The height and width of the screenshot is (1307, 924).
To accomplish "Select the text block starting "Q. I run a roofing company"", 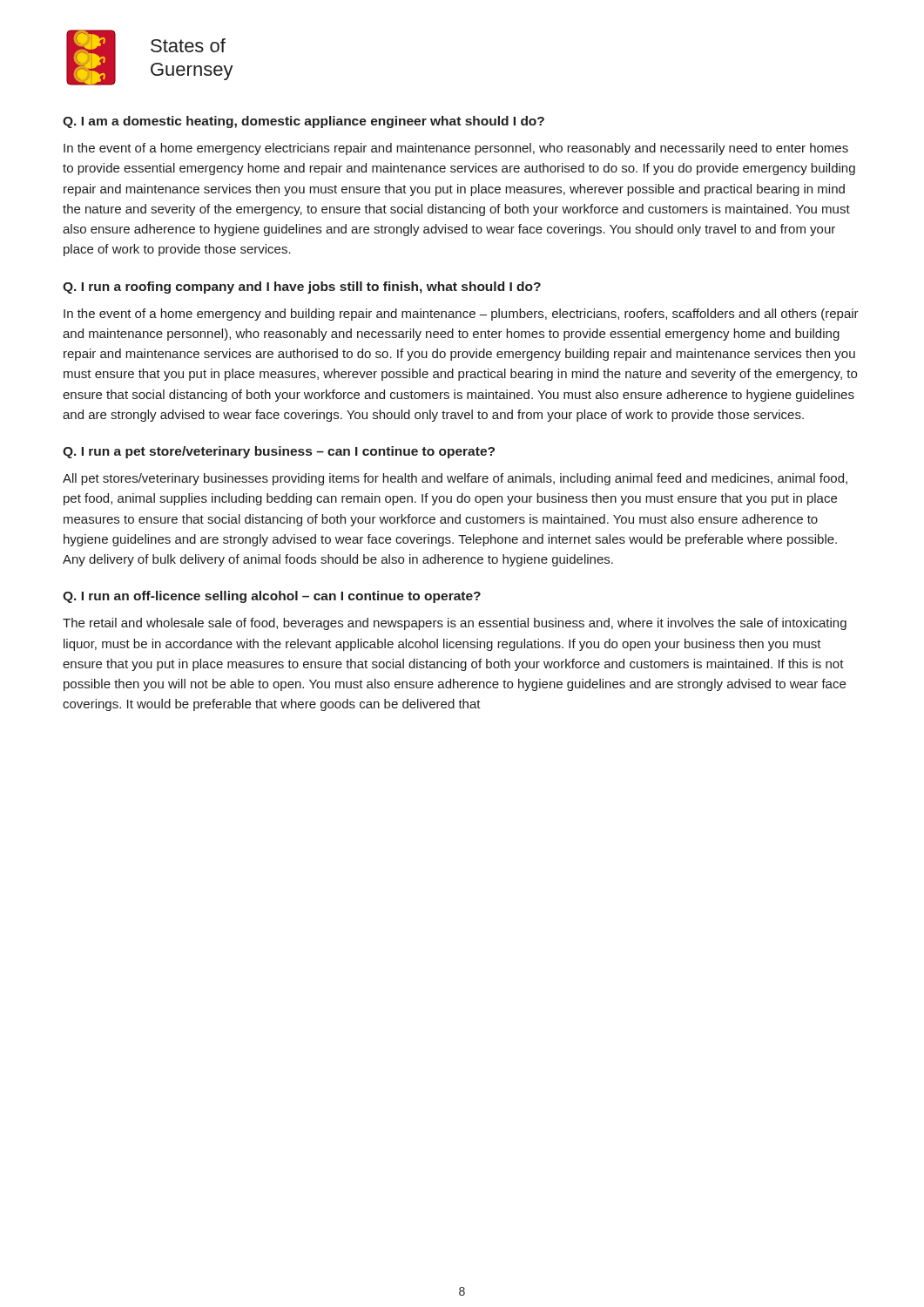I will pos(302,286).
